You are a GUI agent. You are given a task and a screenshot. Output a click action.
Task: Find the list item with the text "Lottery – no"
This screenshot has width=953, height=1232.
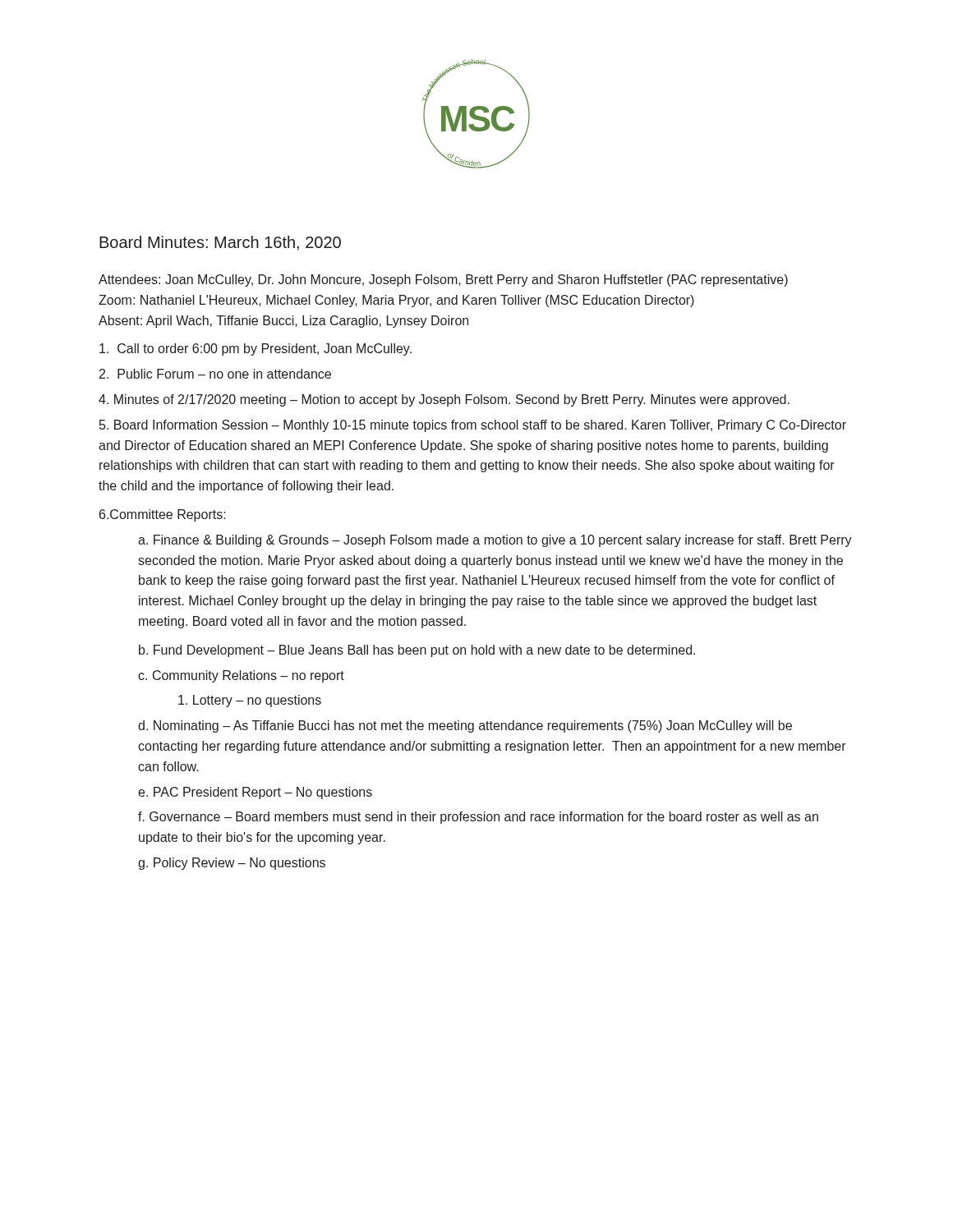click(x=249, y=700)
